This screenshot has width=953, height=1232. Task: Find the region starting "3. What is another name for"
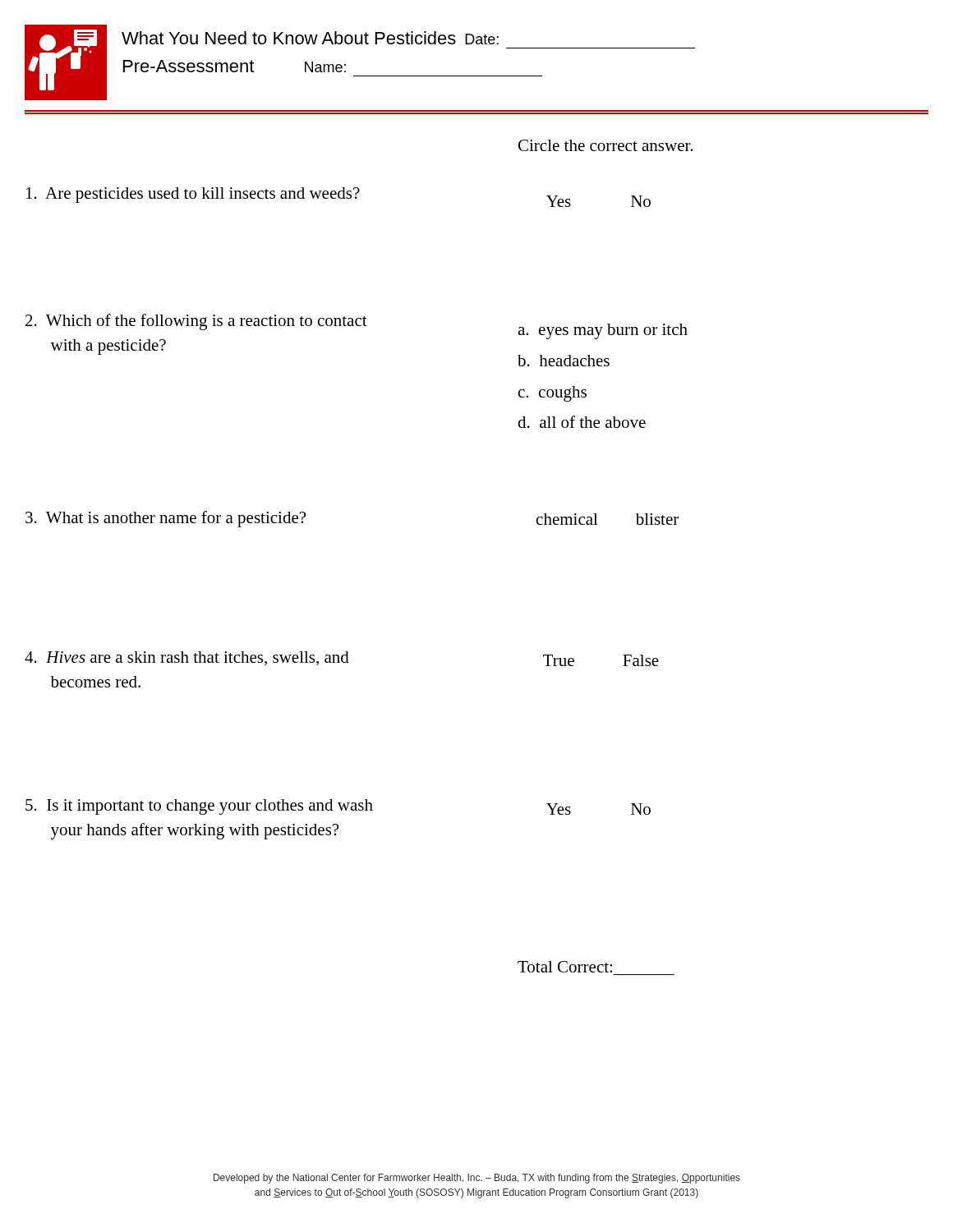point(166,517)
